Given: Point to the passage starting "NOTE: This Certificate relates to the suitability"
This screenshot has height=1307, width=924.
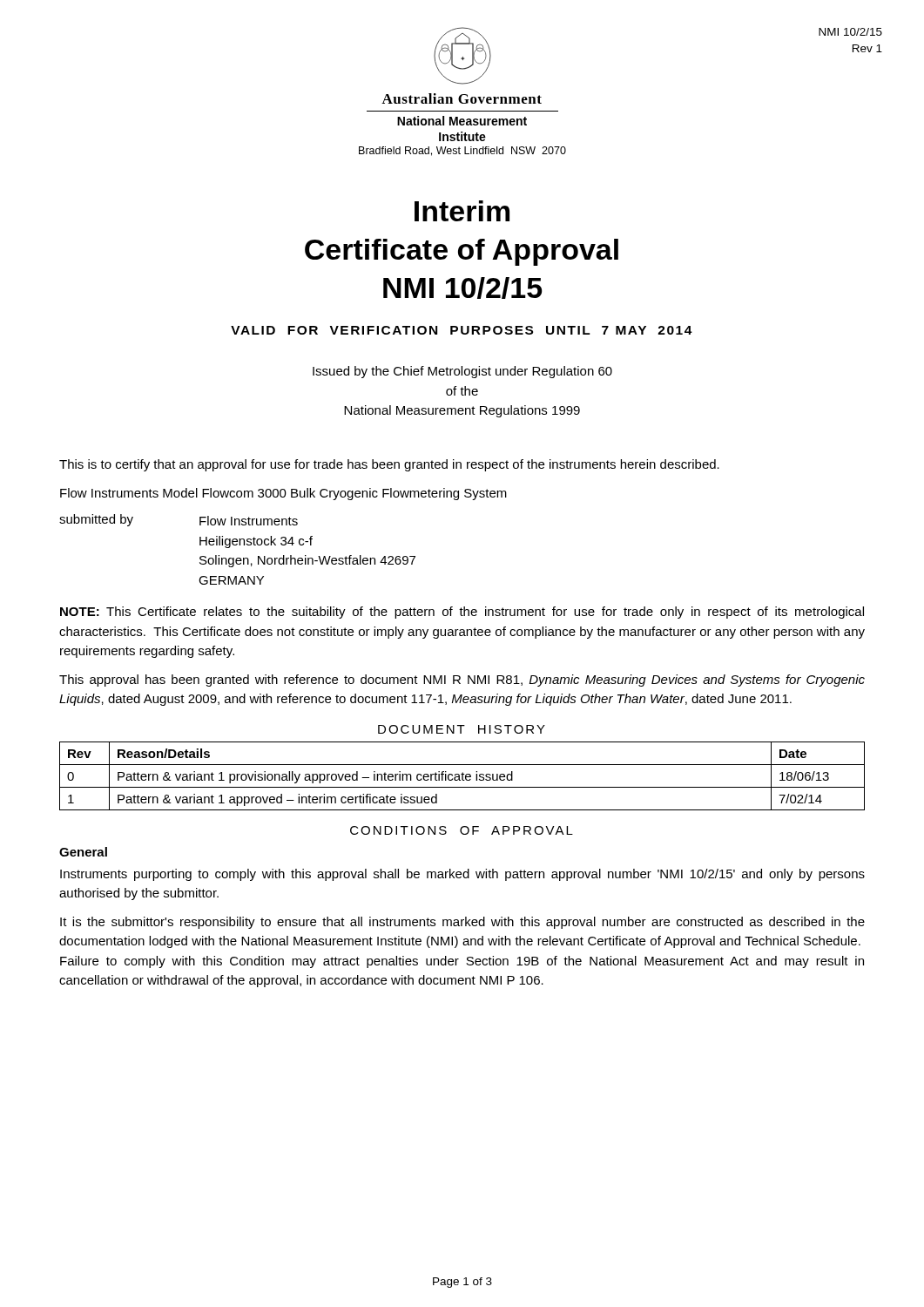Looking at the screenshot, I should click(x=462, y=632).
